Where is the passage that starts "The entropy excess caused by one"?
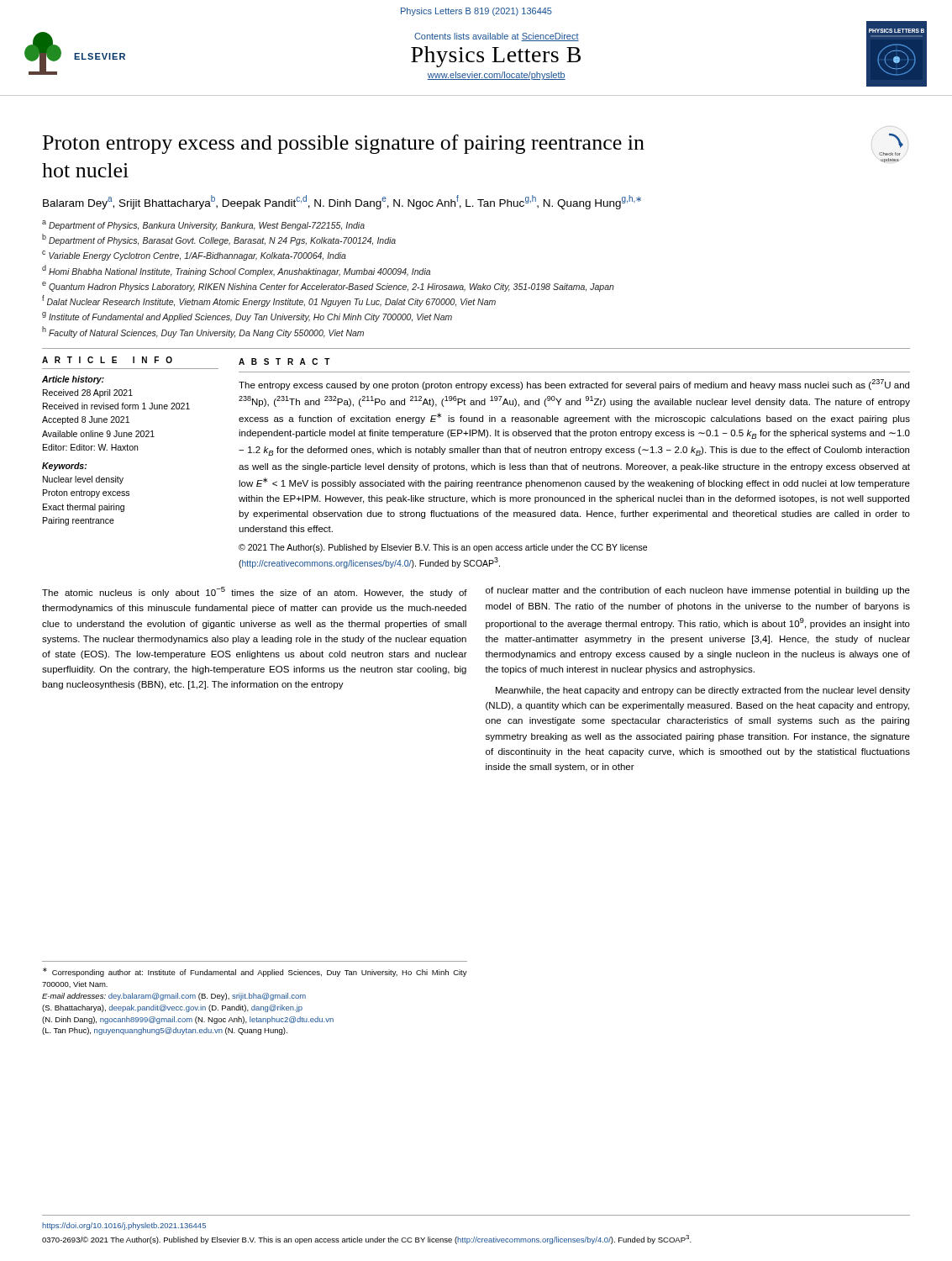Screen dimensions: 1261x952 574,456
